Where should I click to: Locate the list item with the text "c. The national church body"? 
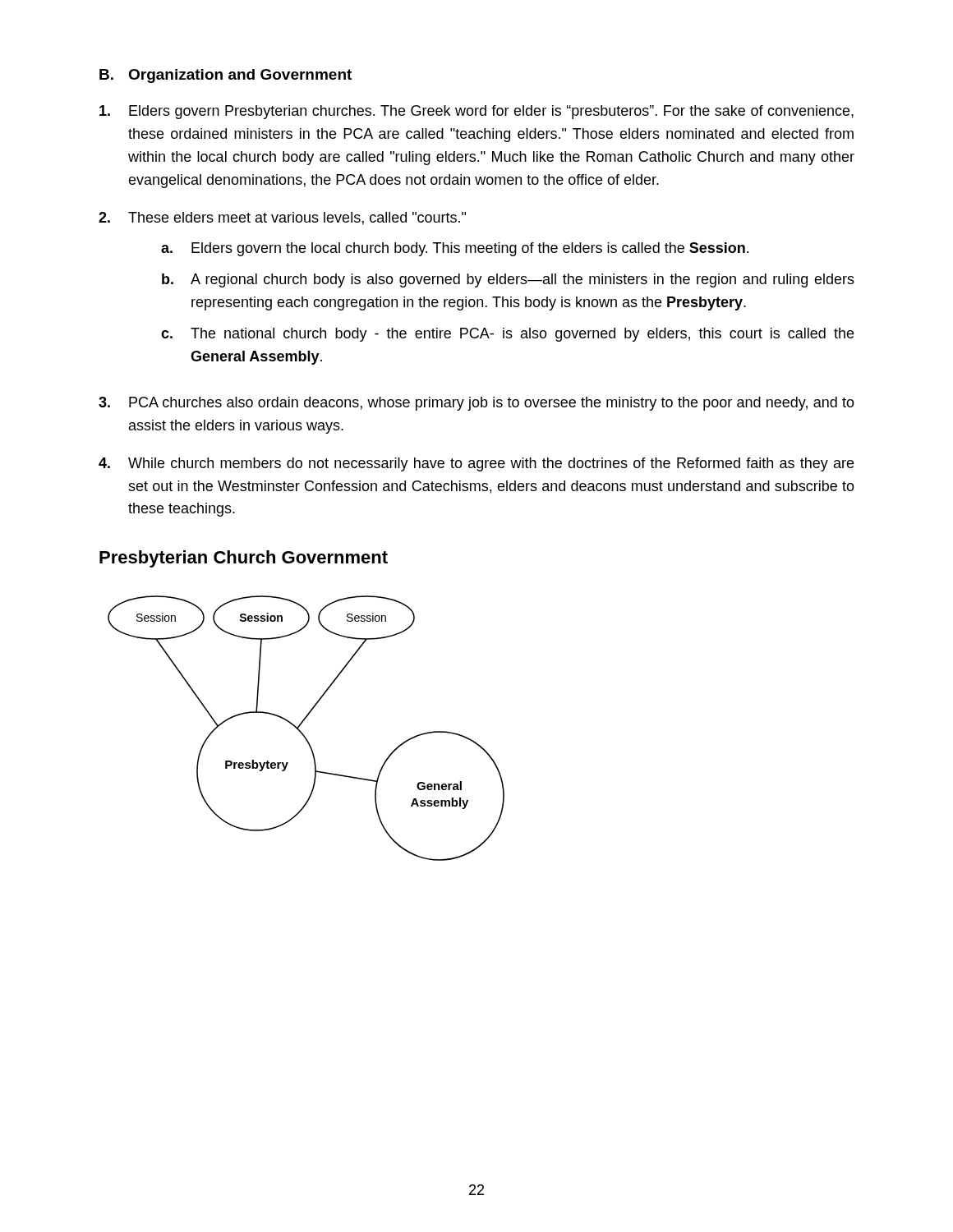[x=508, y=346]
